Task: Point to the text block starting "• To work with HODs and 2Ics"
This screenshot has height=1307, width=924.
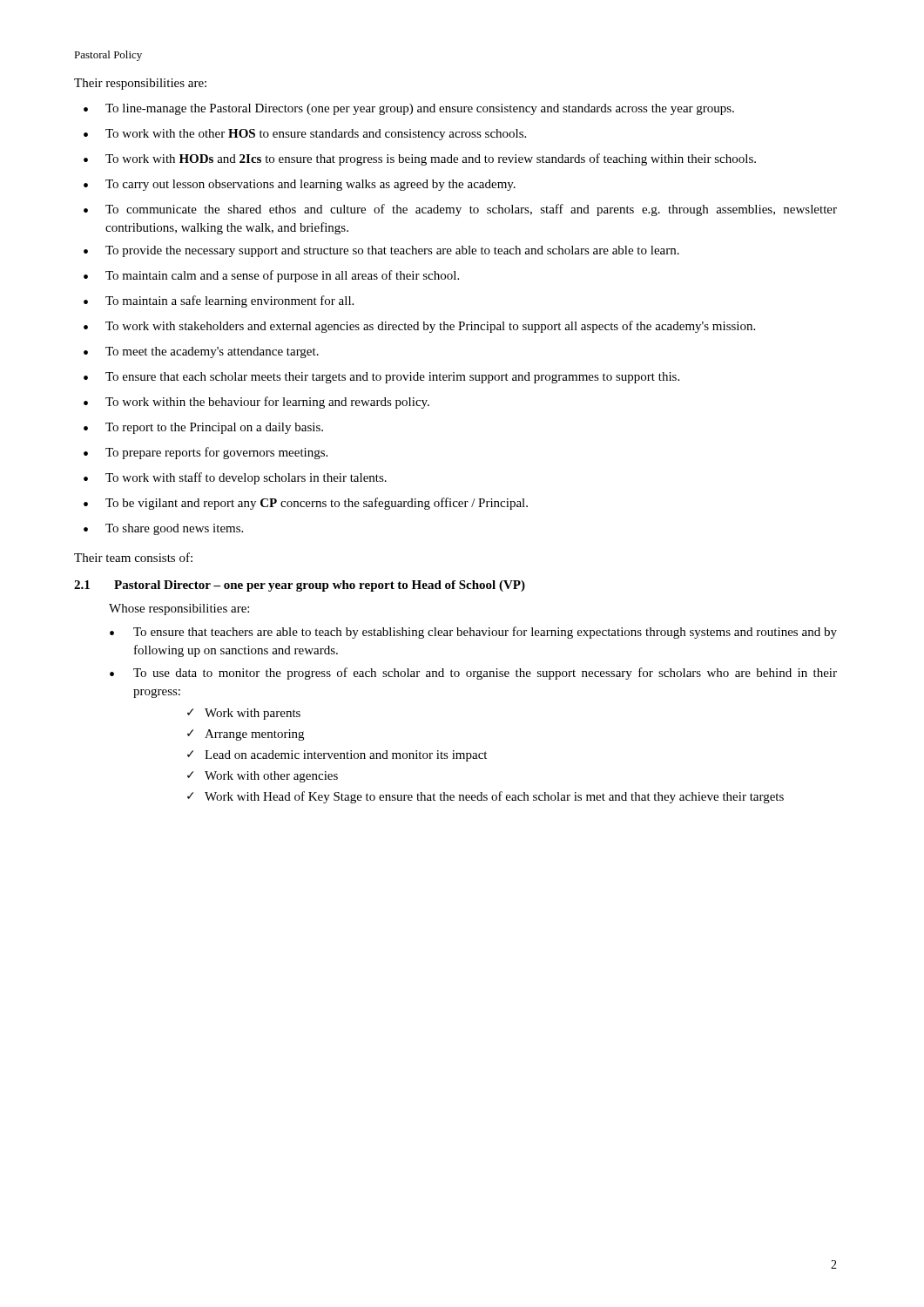Action: (x=460, y=160)
